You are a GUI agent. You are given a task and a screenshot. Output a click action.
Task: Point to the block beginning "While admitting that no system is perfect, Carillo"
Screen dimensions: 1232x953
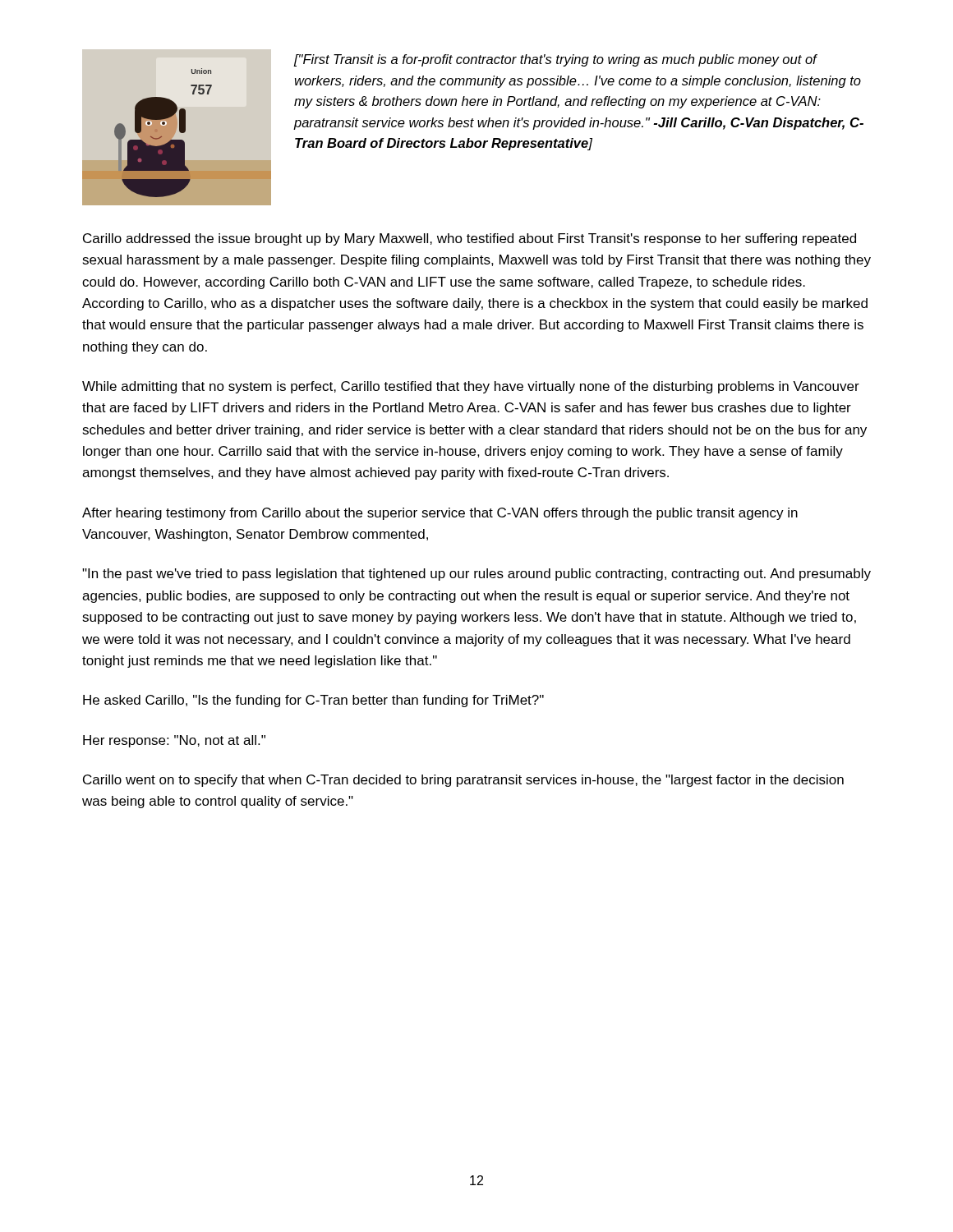[475, 430]
